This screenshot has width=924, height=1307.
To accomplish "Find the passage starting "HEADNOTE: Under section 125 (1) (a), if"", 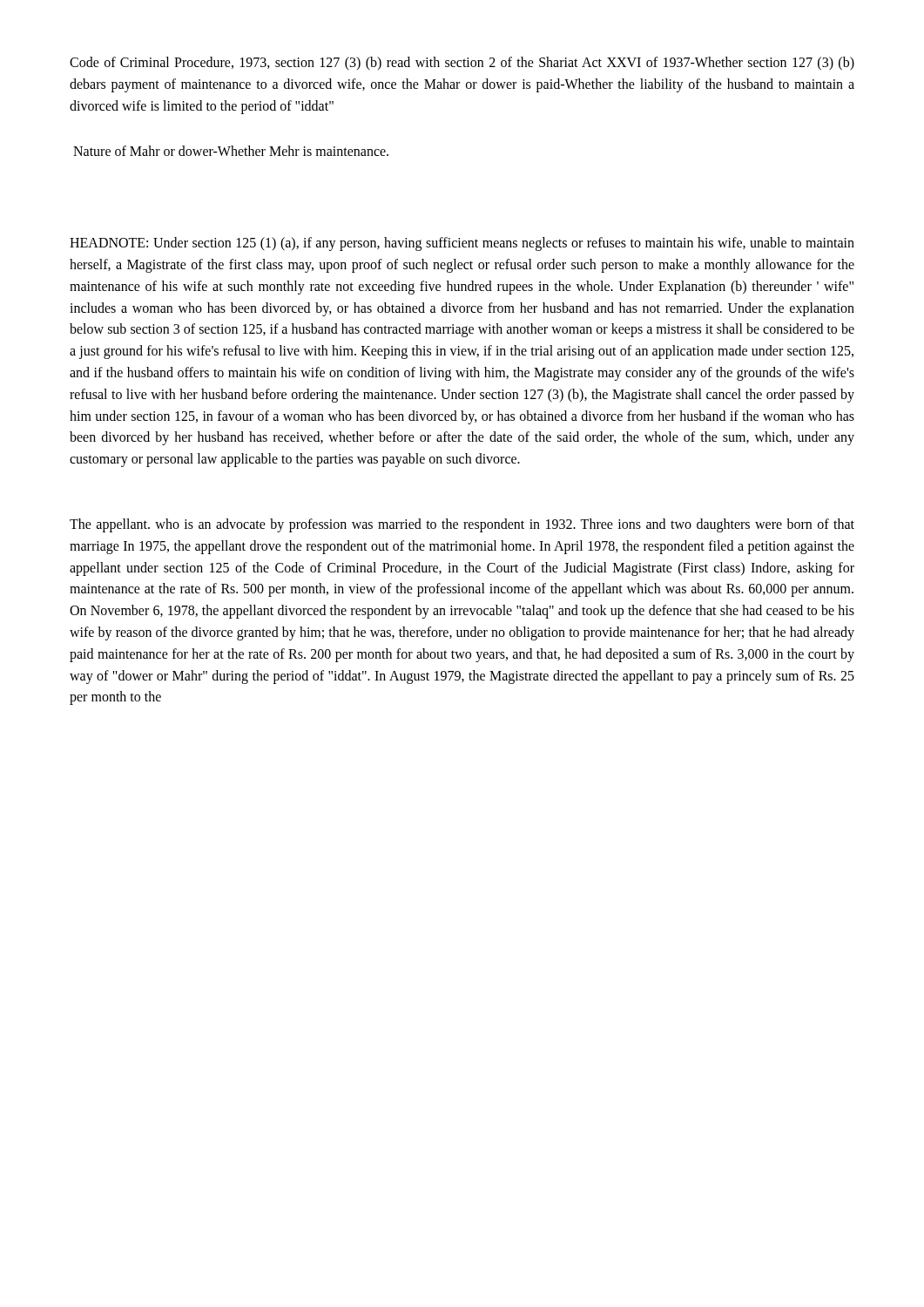I will tap(462, 351).
